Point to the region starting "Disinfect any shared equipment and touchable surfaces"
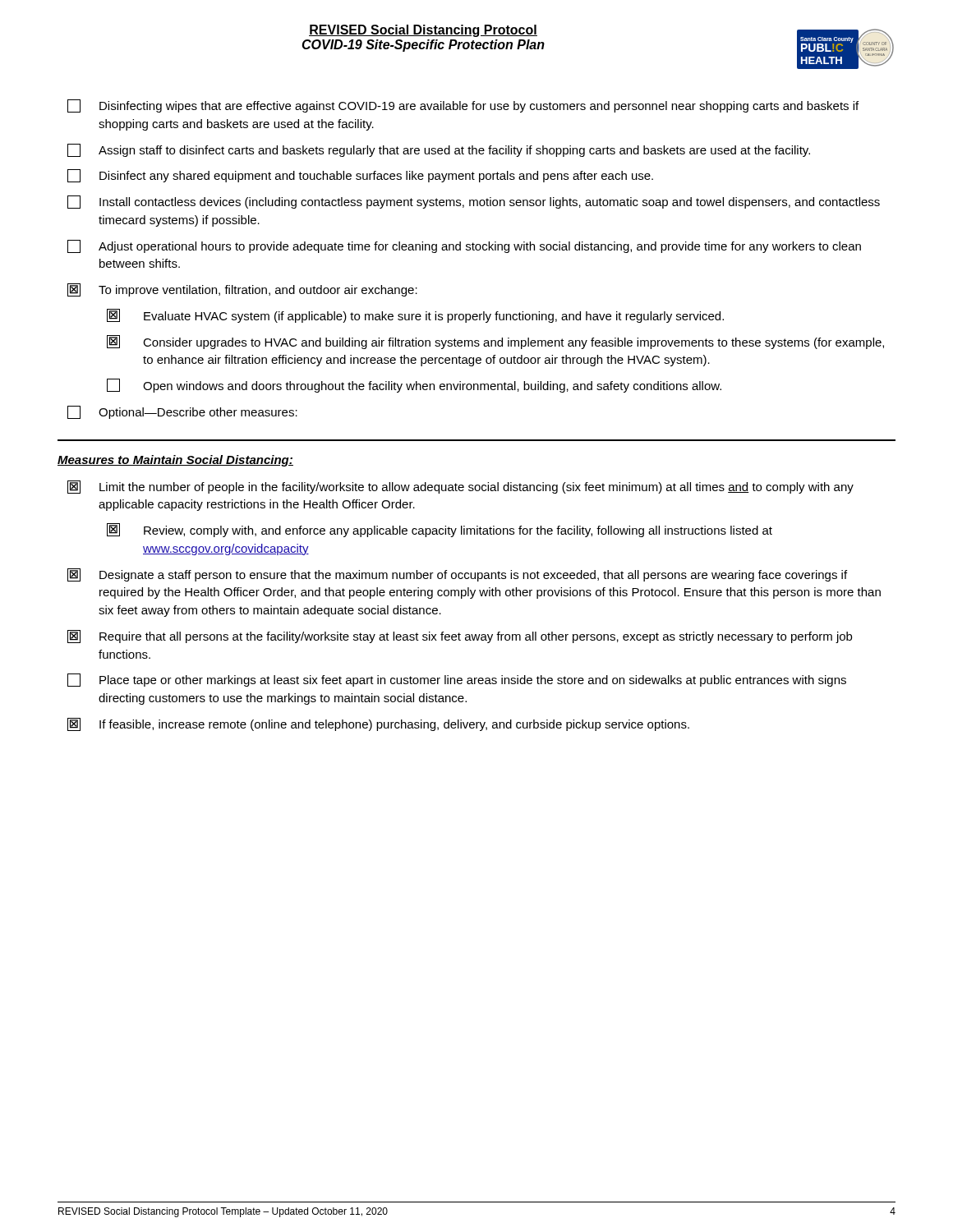 tap(476, 176)
